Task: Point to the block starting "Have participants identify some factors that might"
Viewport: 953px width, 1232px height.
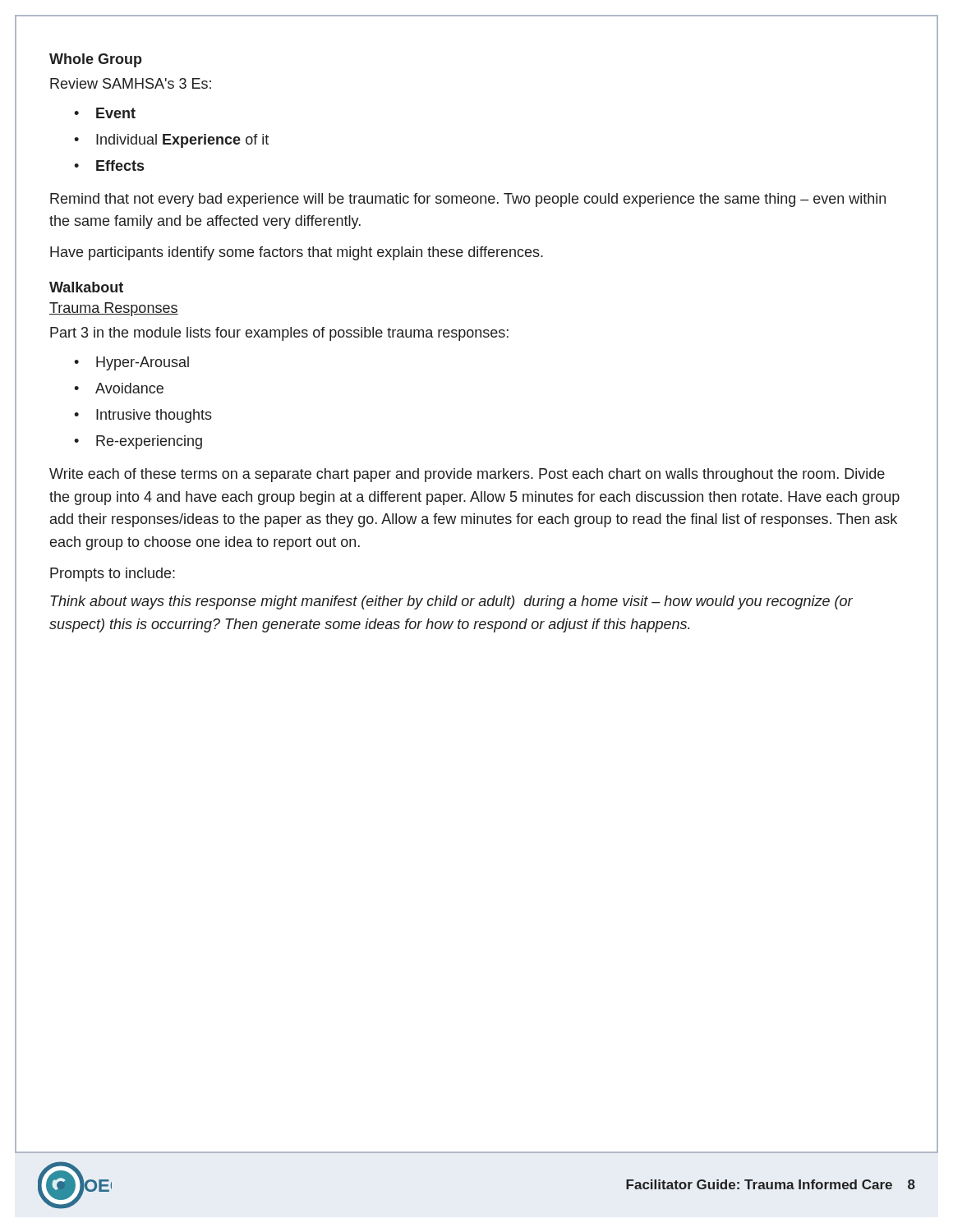Action: pos(297,252)
